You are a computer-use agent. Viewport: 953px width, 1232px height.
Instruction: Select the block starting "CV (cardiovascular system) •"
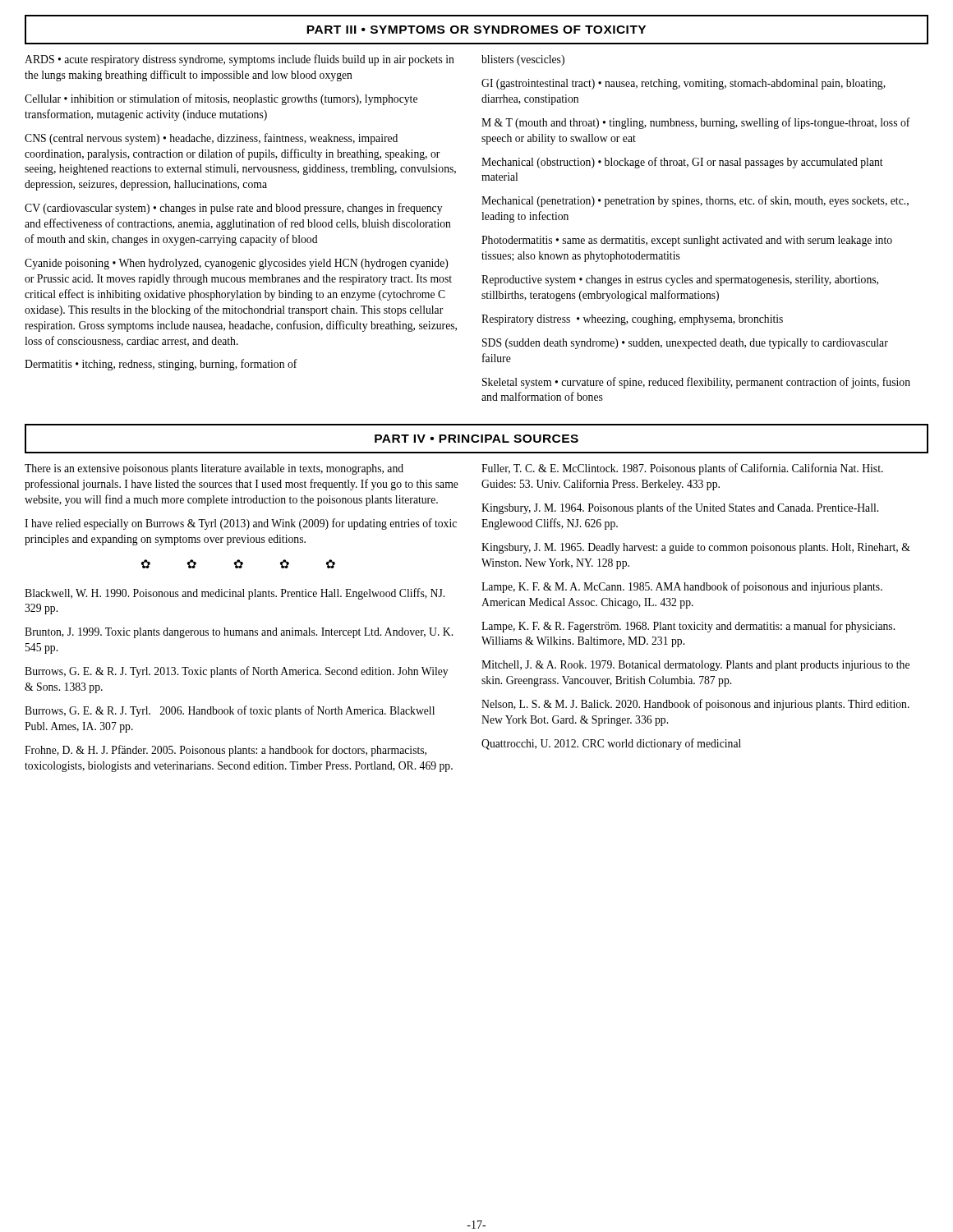click(238, 224)
